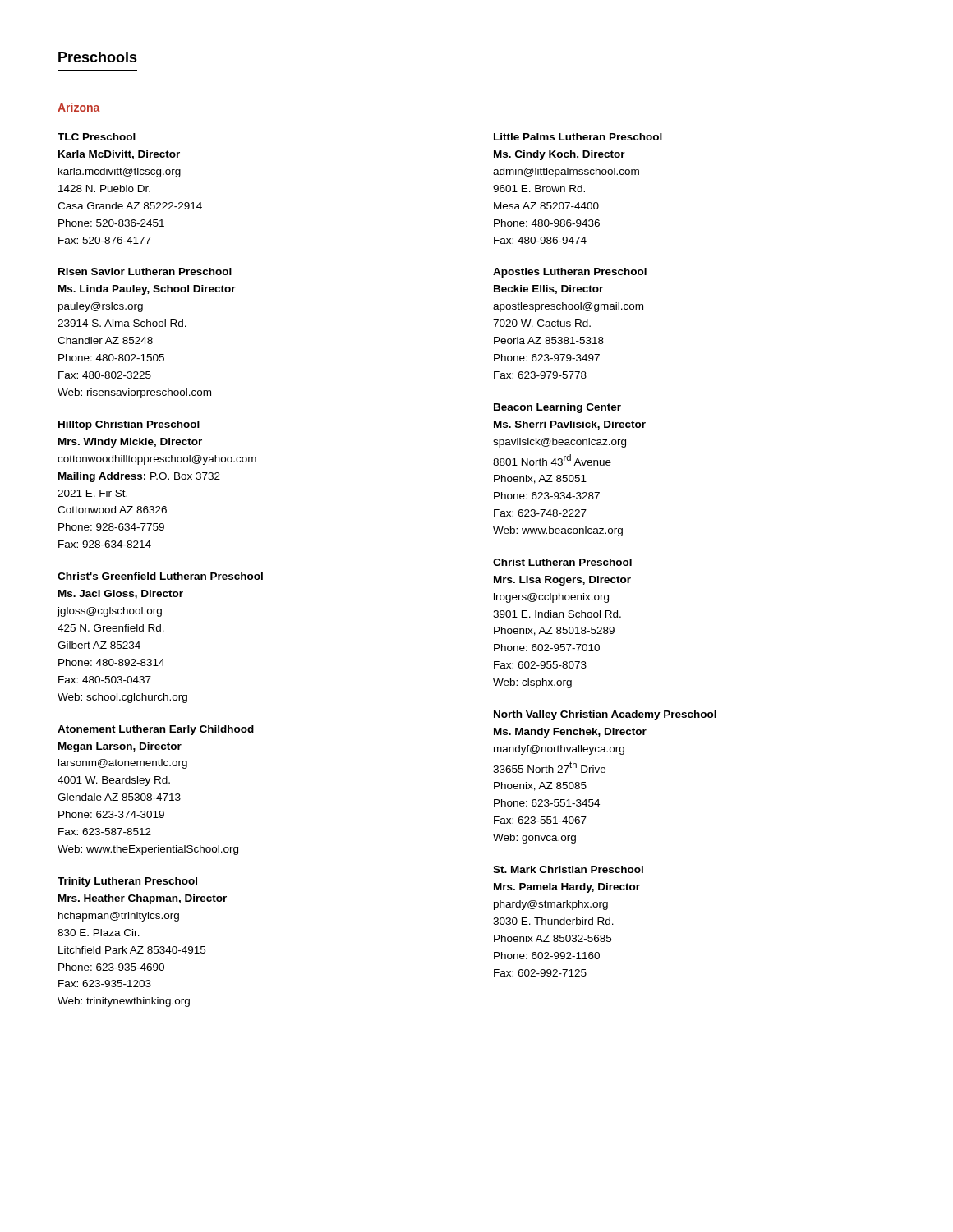Navigate to the block starting "North Valley Christian Academy Preschool"
This screenshot has width=953, height=1232.
605,715
